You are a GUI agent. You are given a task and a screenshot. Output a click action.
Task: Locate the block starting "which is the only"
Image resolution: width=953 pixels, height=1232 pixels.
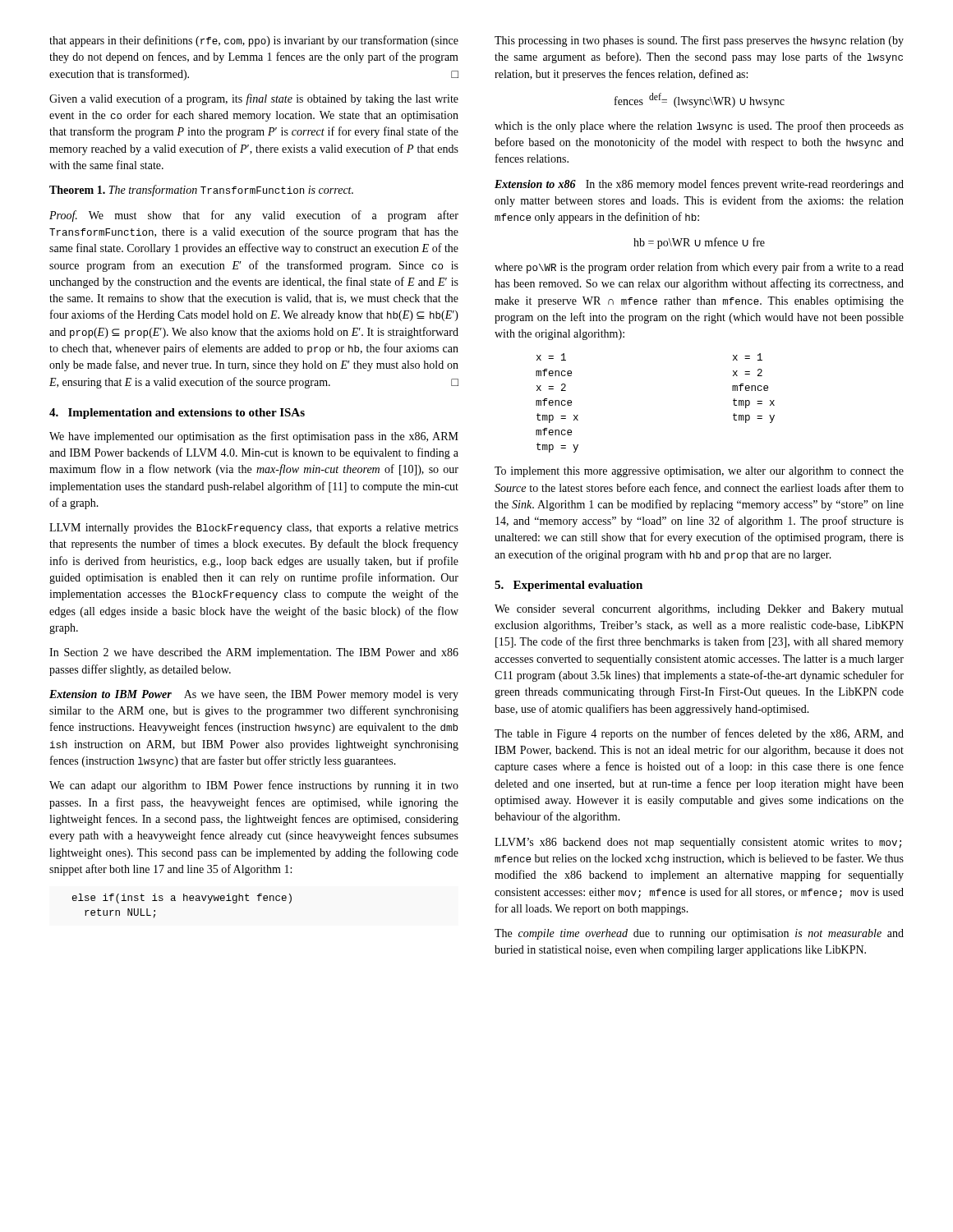pyautogui.click(x=699, y=143)
